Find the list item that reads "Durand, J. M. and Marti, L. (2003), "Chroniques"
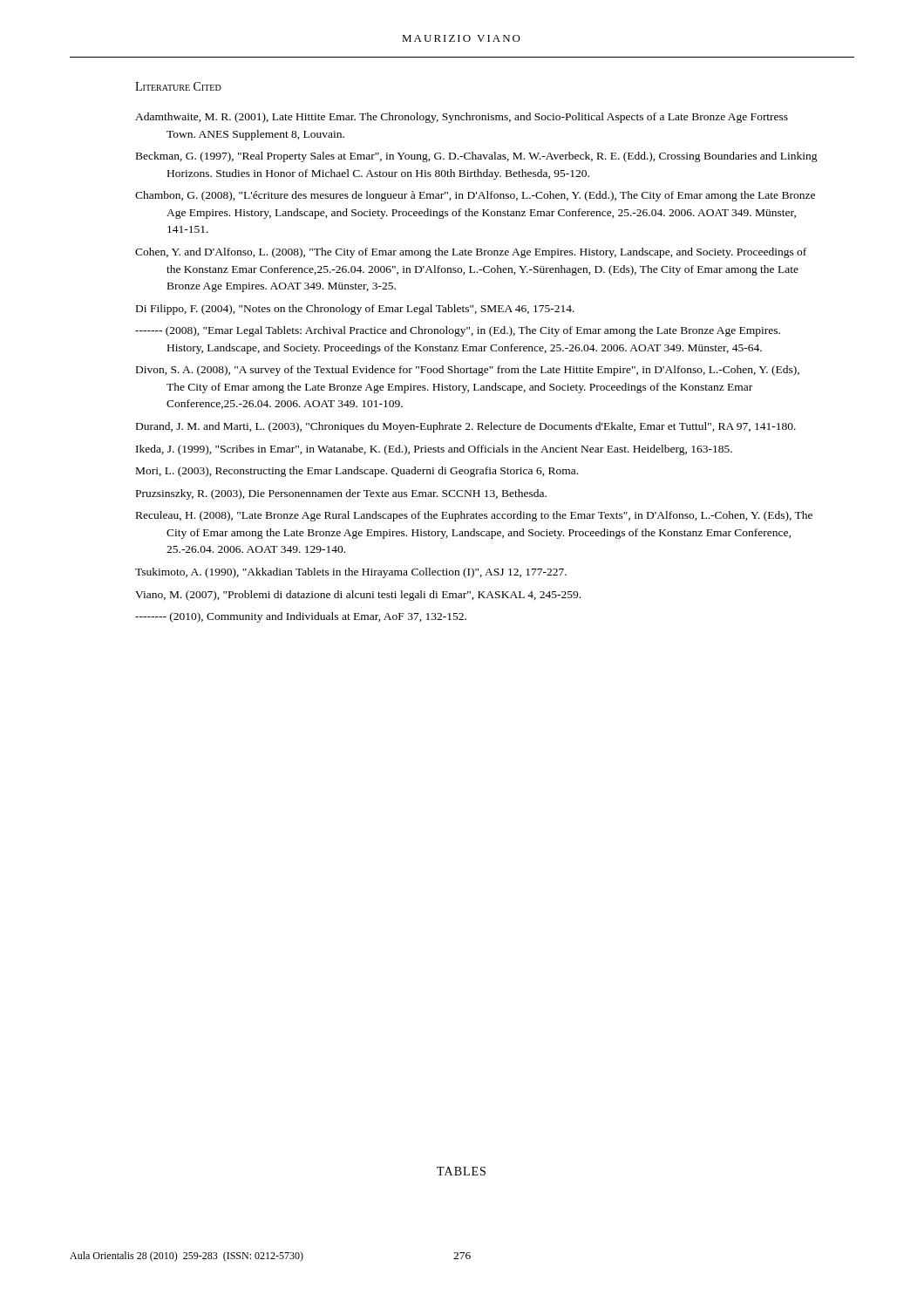The width and height of the screenshot is (924, 1308). 466,426
